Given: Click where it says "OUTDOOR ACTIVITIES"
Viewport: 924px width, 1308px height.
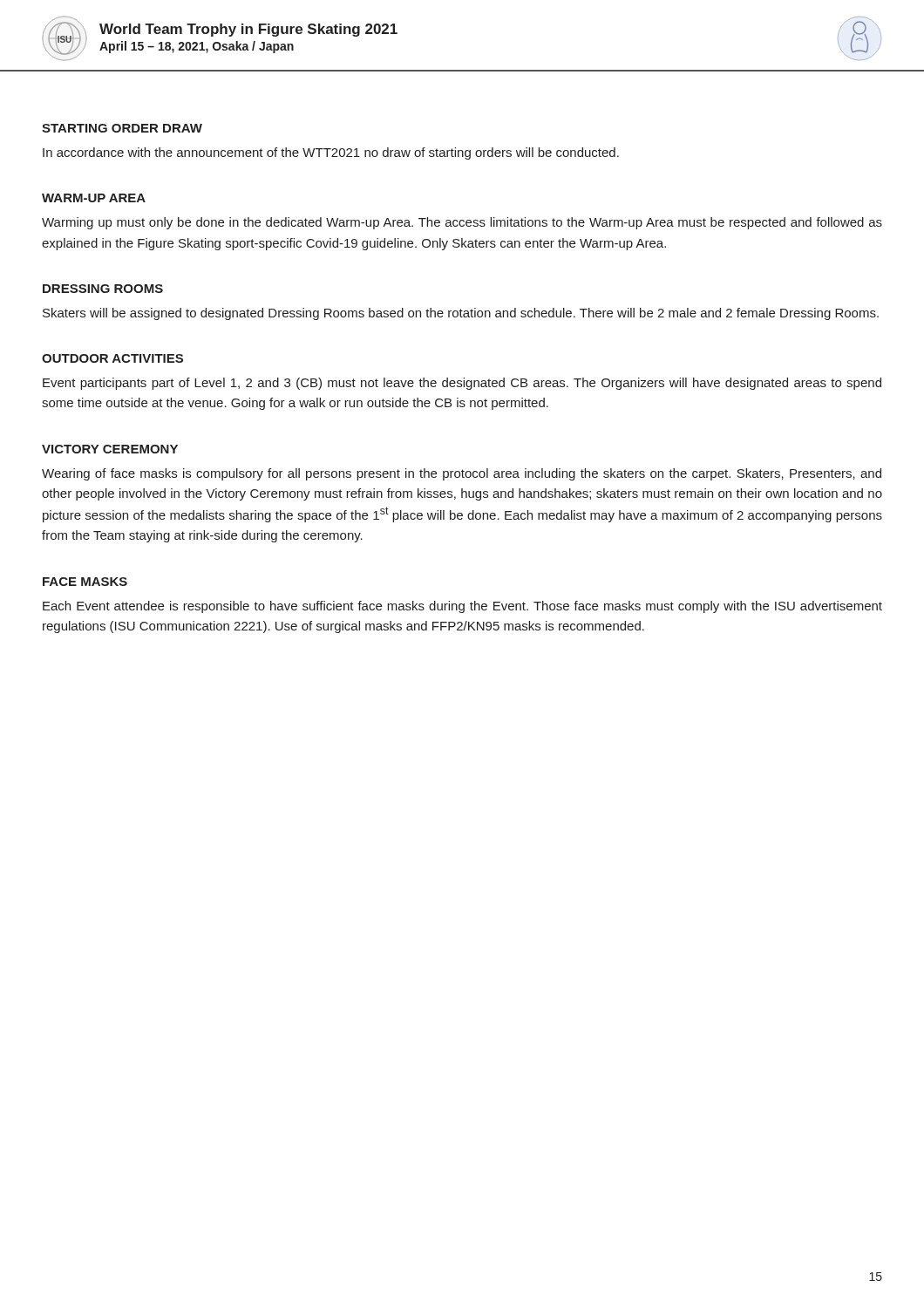Looking at the screenshot, I should (x=113, y=358).
